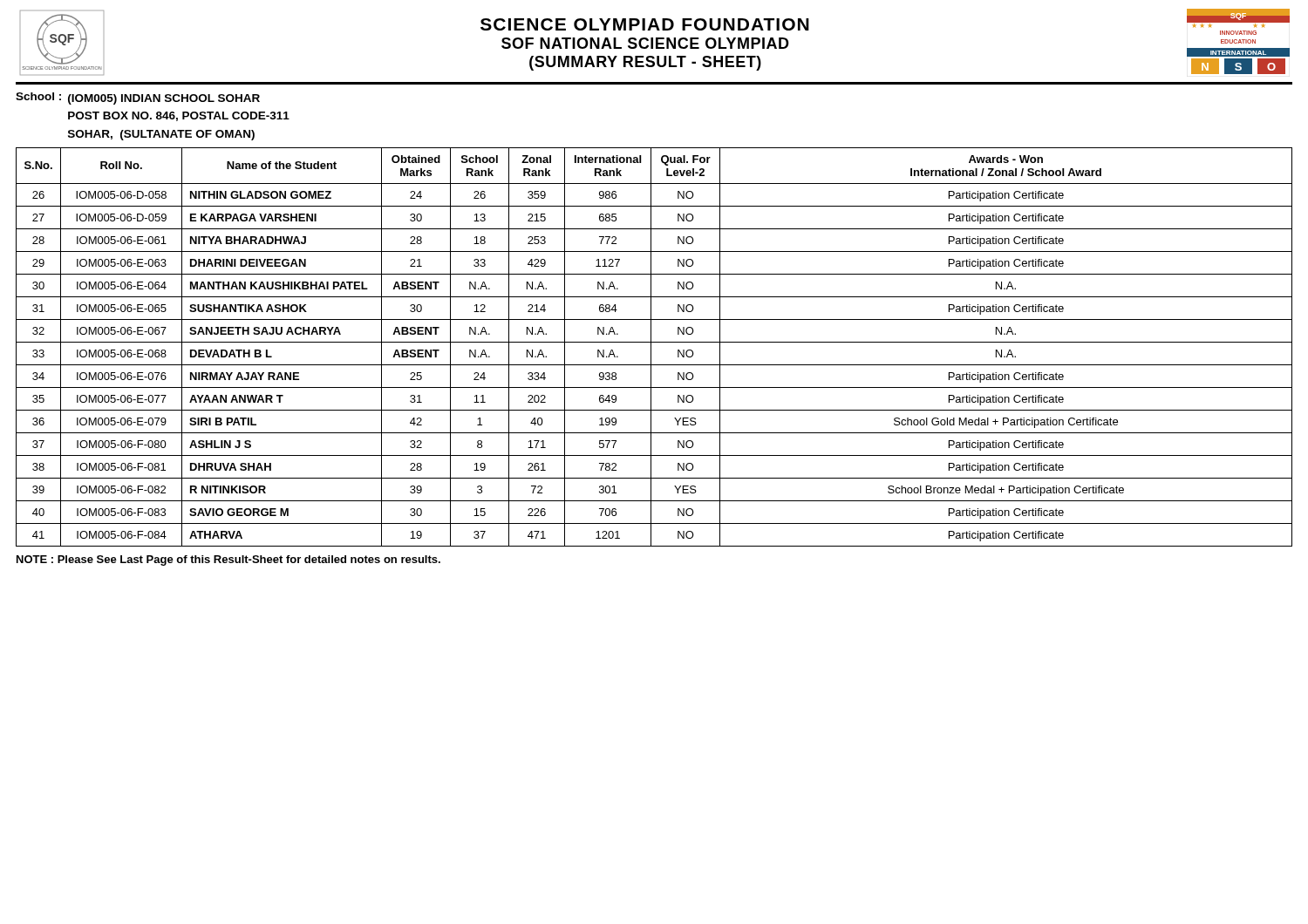Select a table

coord(654,347)
